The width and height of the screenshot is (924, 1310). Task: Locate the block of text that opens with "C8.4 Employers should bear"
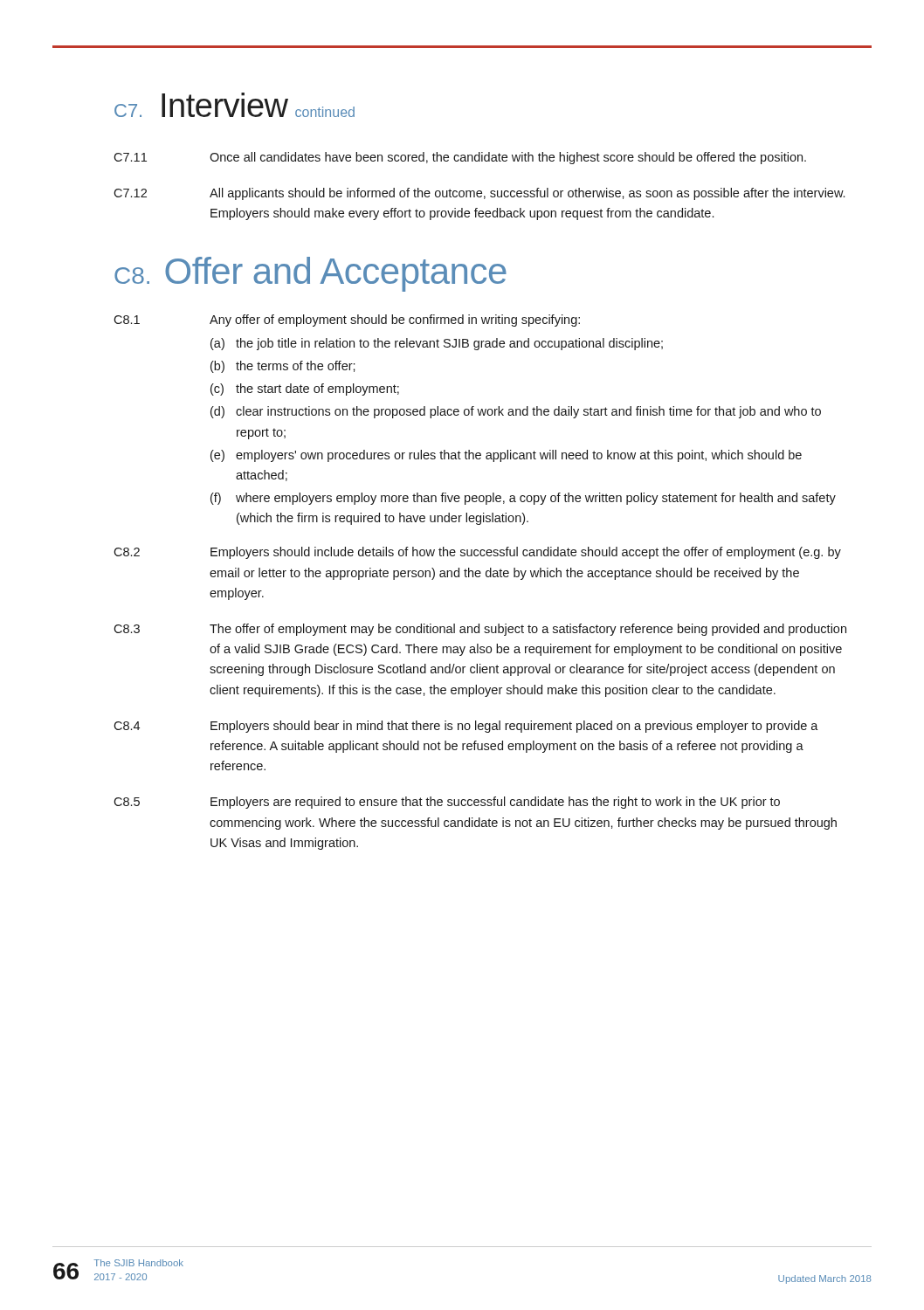click(x=484, y=746)
